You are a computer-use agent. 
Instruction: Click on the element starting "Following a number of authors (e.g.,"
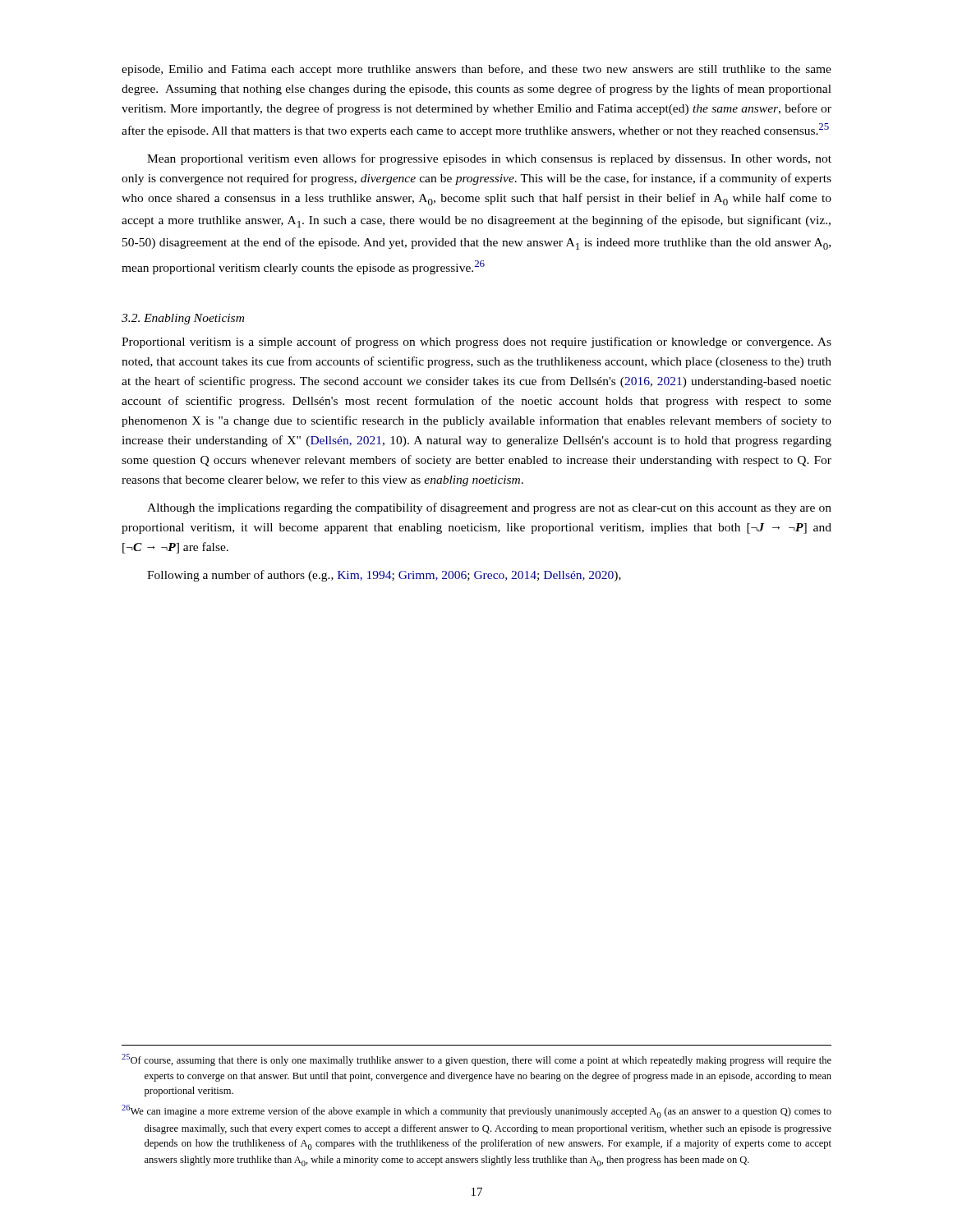[384, 574]
